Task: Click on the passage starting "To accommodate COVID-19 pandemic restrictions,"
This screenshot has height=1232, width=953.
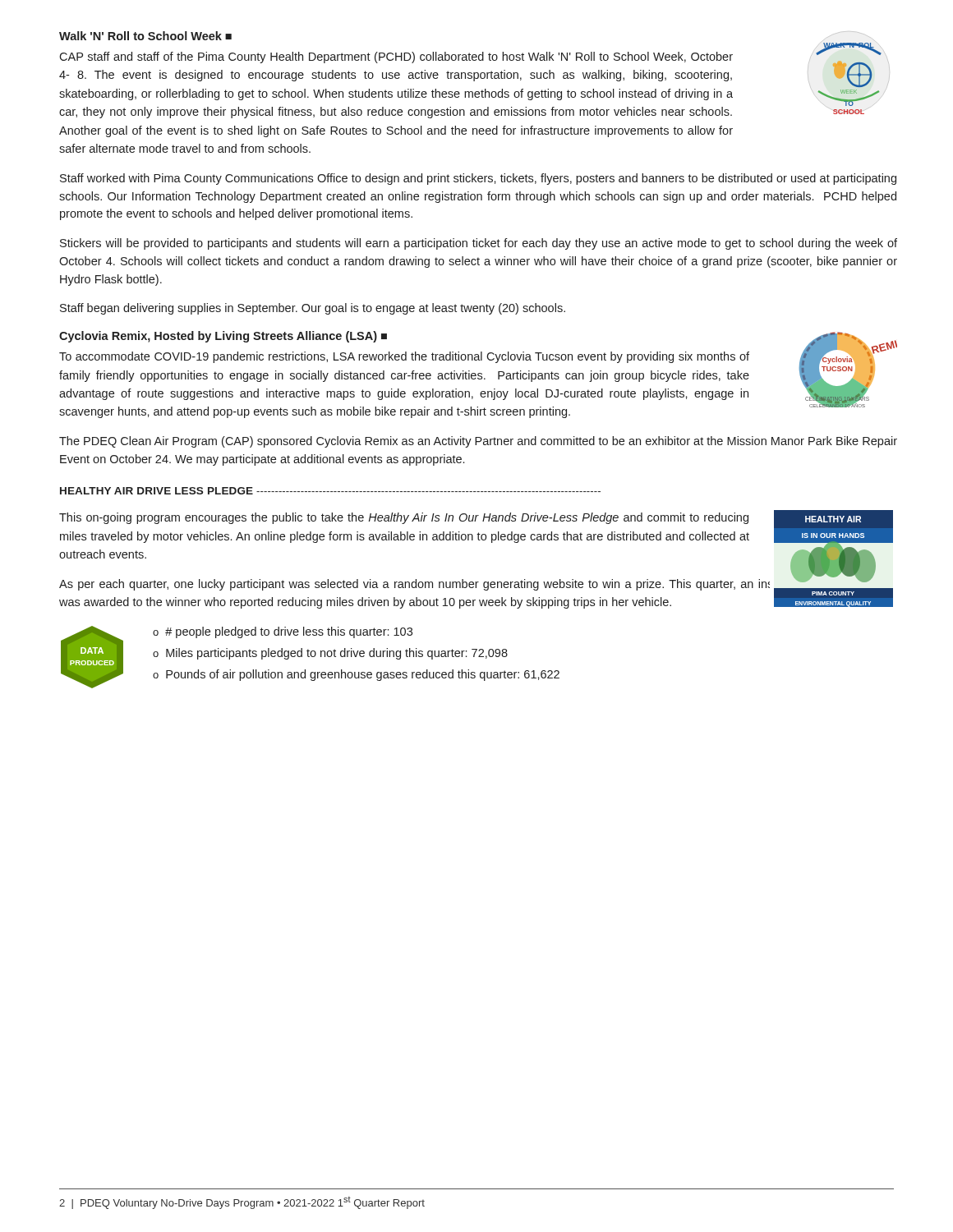Action: [404, 384]
